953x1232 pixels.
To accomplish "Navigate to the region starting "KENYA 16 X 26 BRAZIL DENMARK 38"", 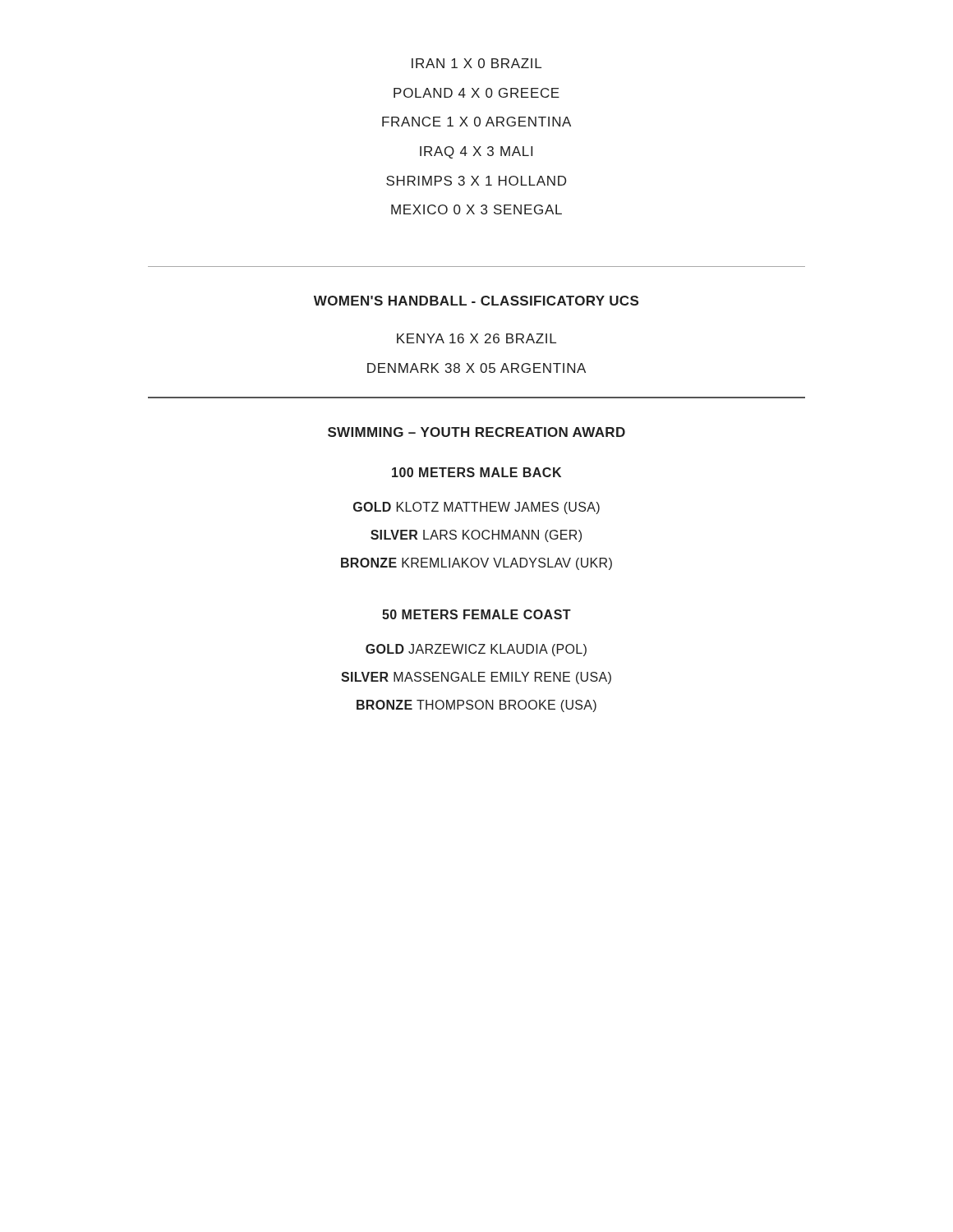I will (476, 354).
